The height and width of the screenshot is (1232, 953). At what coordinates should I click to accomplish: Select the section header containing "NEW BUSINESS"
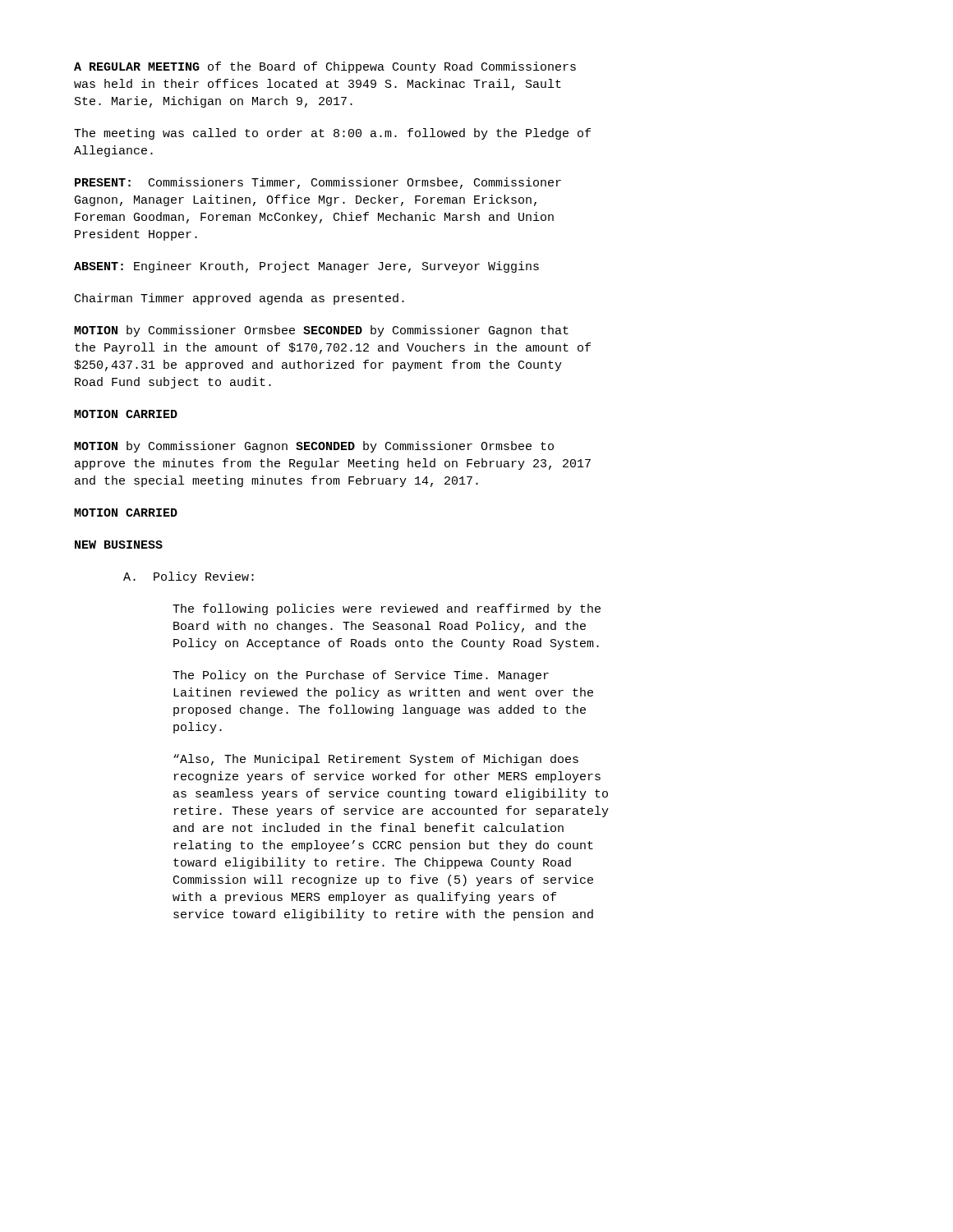click(x=118, y=546)
